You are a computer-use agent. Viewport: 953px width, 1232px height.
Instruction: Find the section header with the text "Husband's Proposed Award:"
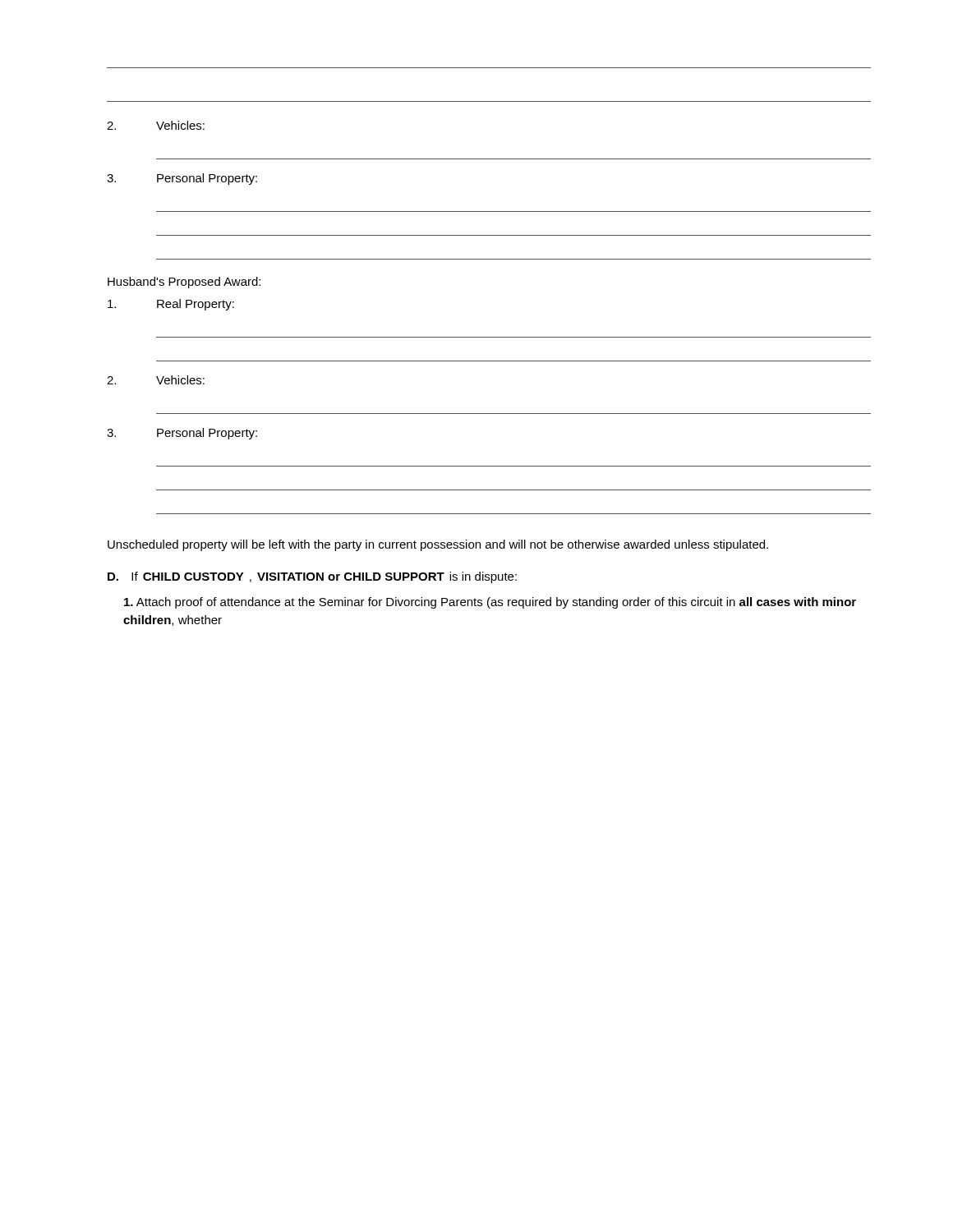coord(184,281)
